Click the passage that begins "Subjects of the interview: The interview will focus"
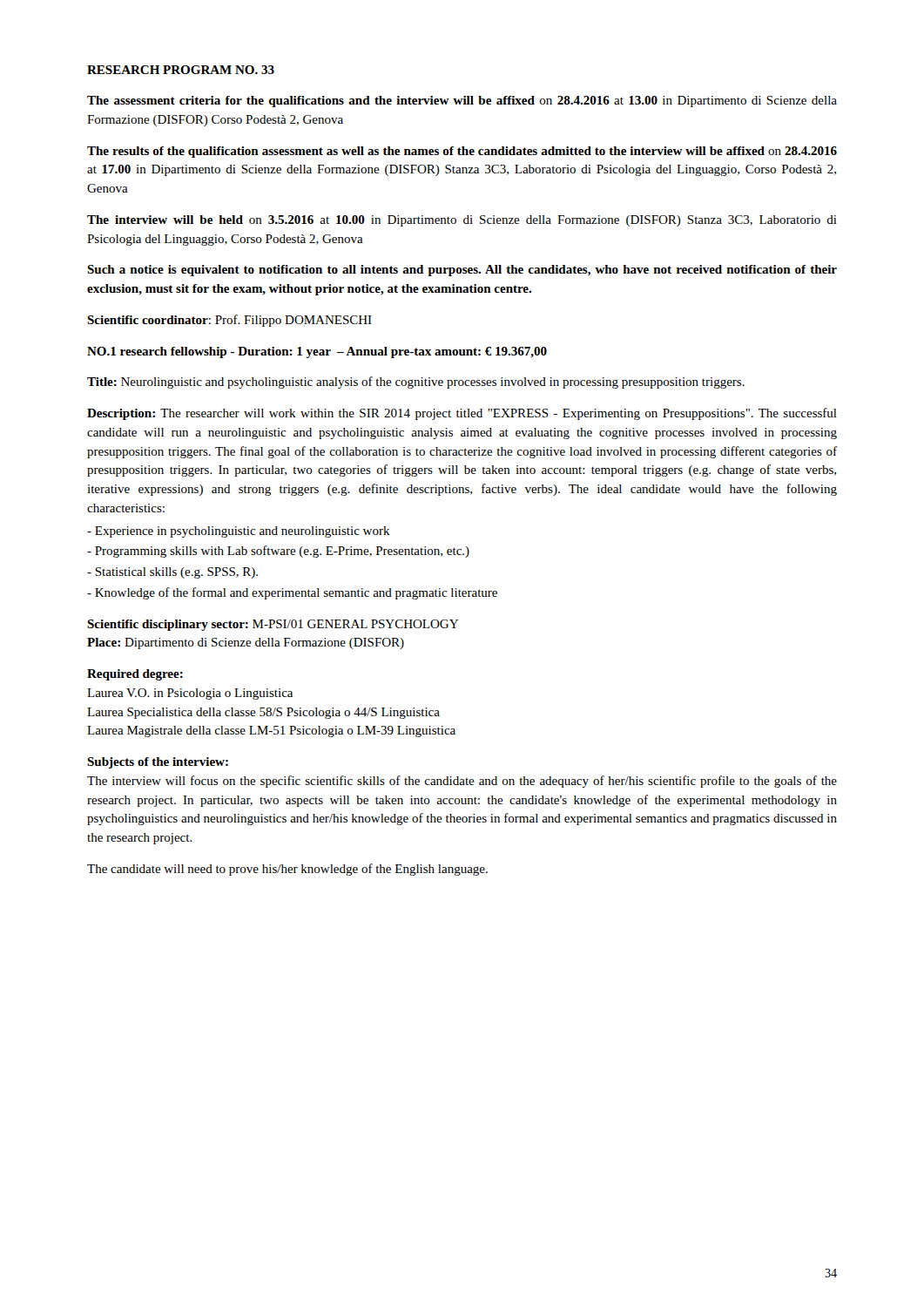This screenshot has height=1307, width=924. [462, 799]
